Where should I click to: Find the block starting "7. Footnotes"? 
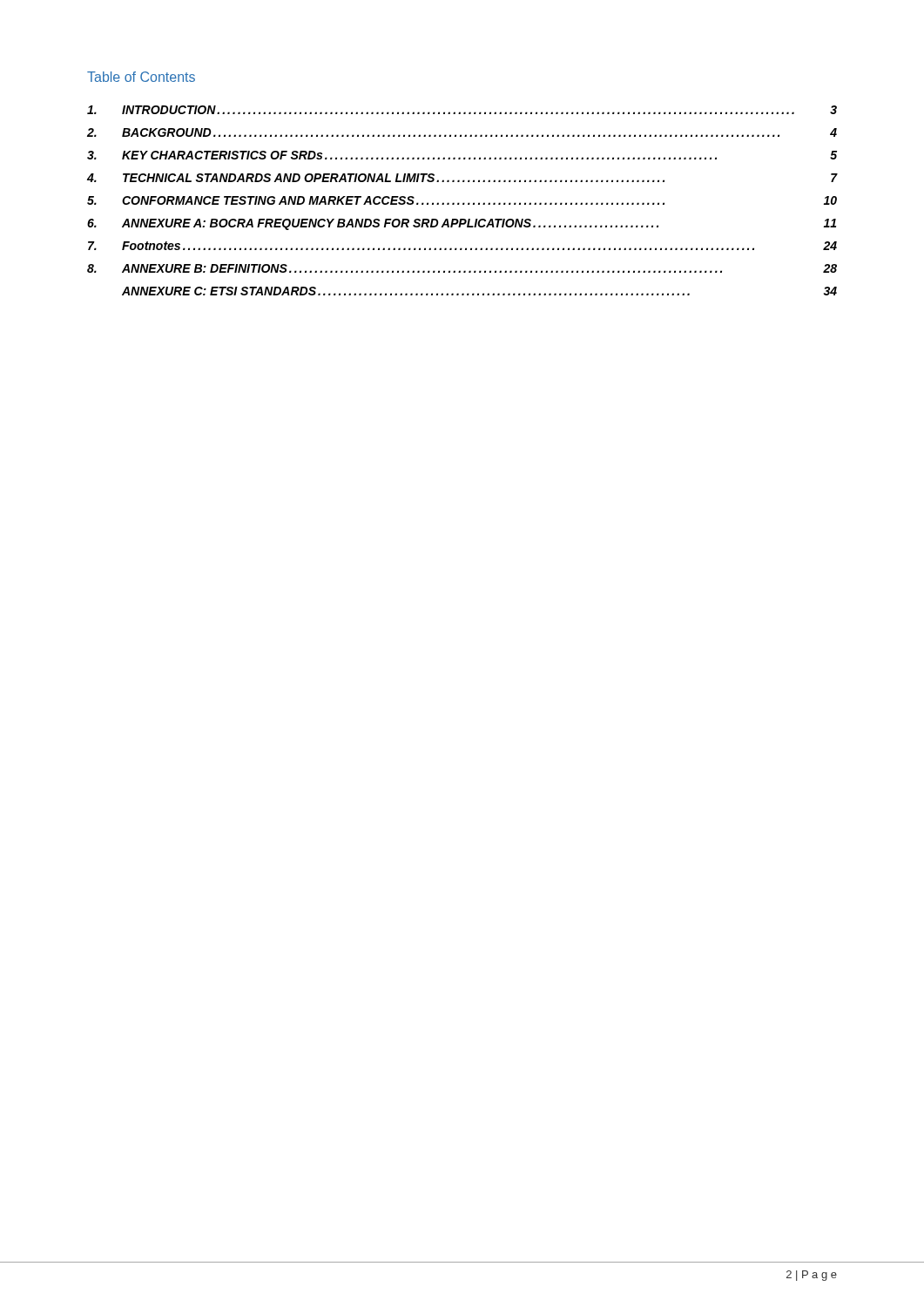coord(462,246)
